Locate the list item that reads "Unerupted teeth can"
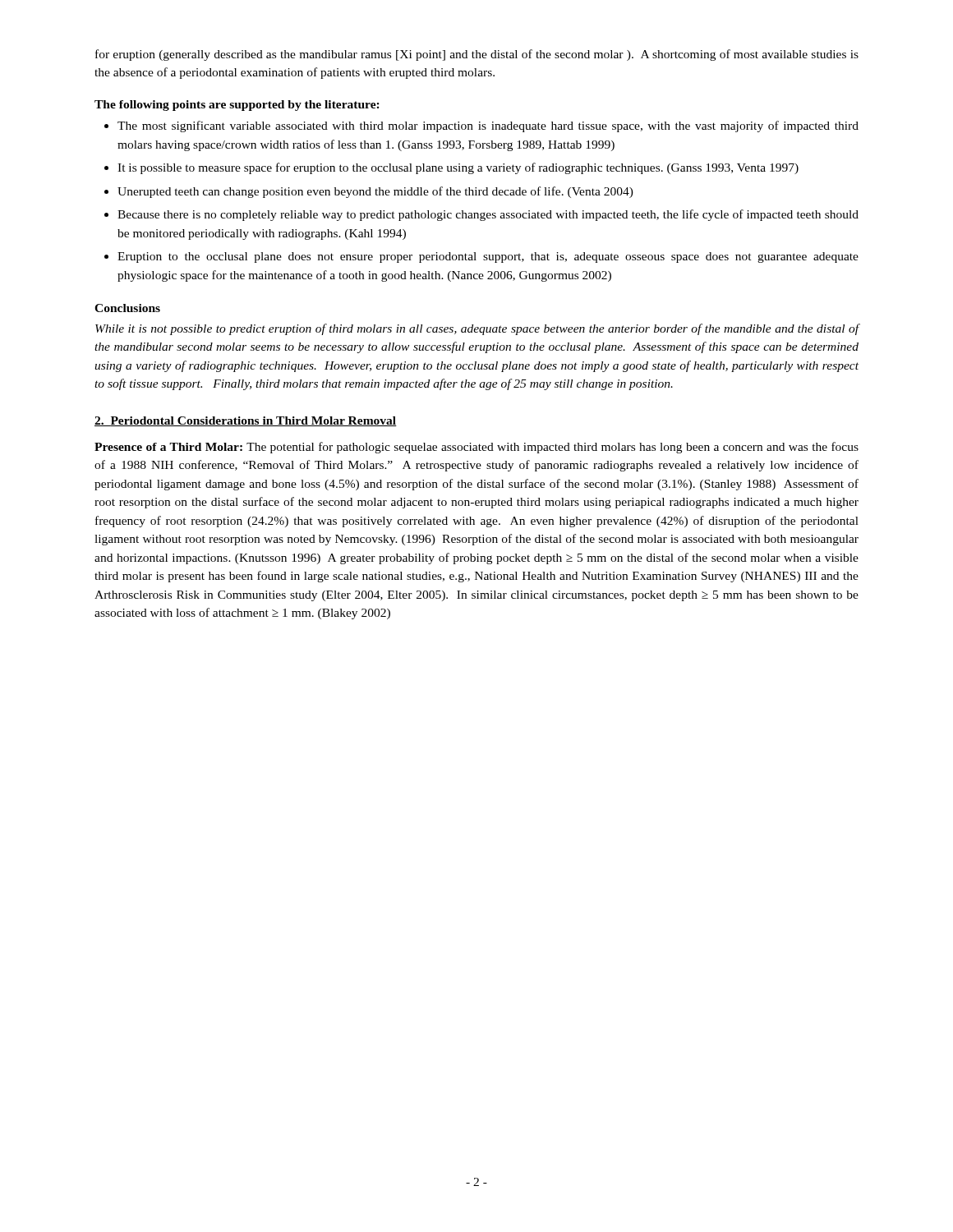Screen dimensions: 1232x953 (x=375, y=191)
